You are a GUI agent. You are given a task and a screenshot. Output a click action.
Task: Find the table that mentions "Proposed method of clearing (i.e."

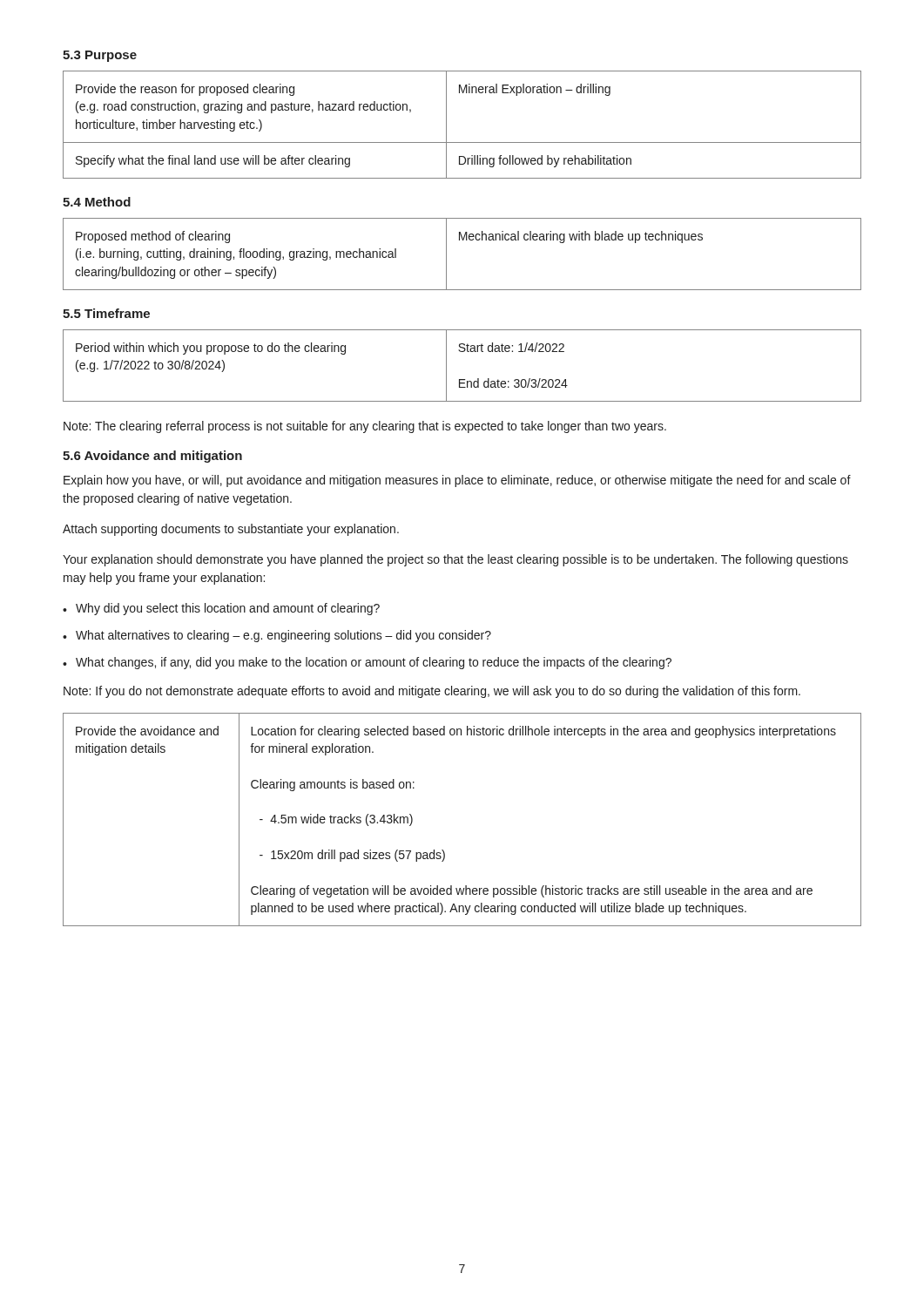462,254
